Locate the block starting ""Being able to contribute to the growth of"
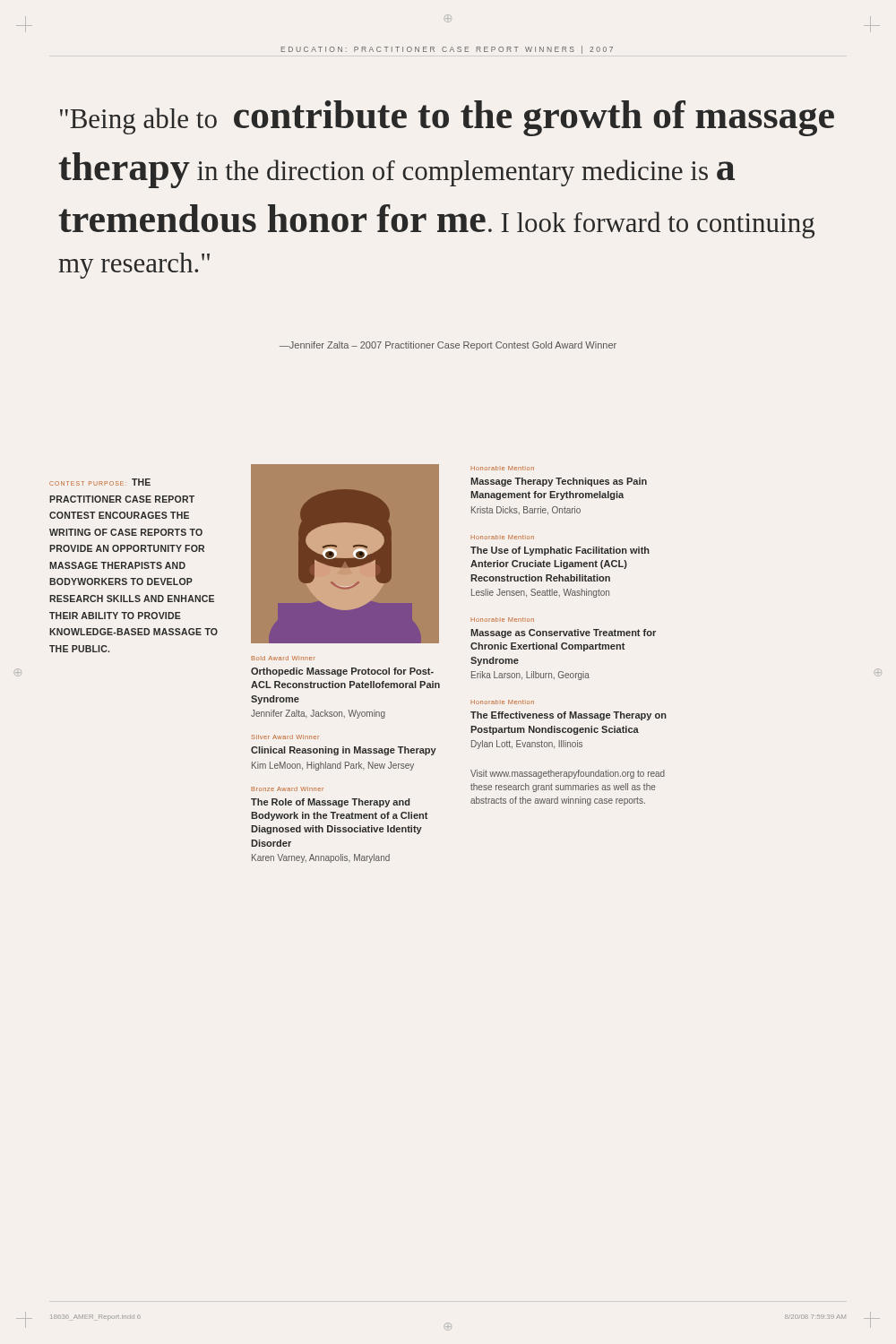 point(448,186)
